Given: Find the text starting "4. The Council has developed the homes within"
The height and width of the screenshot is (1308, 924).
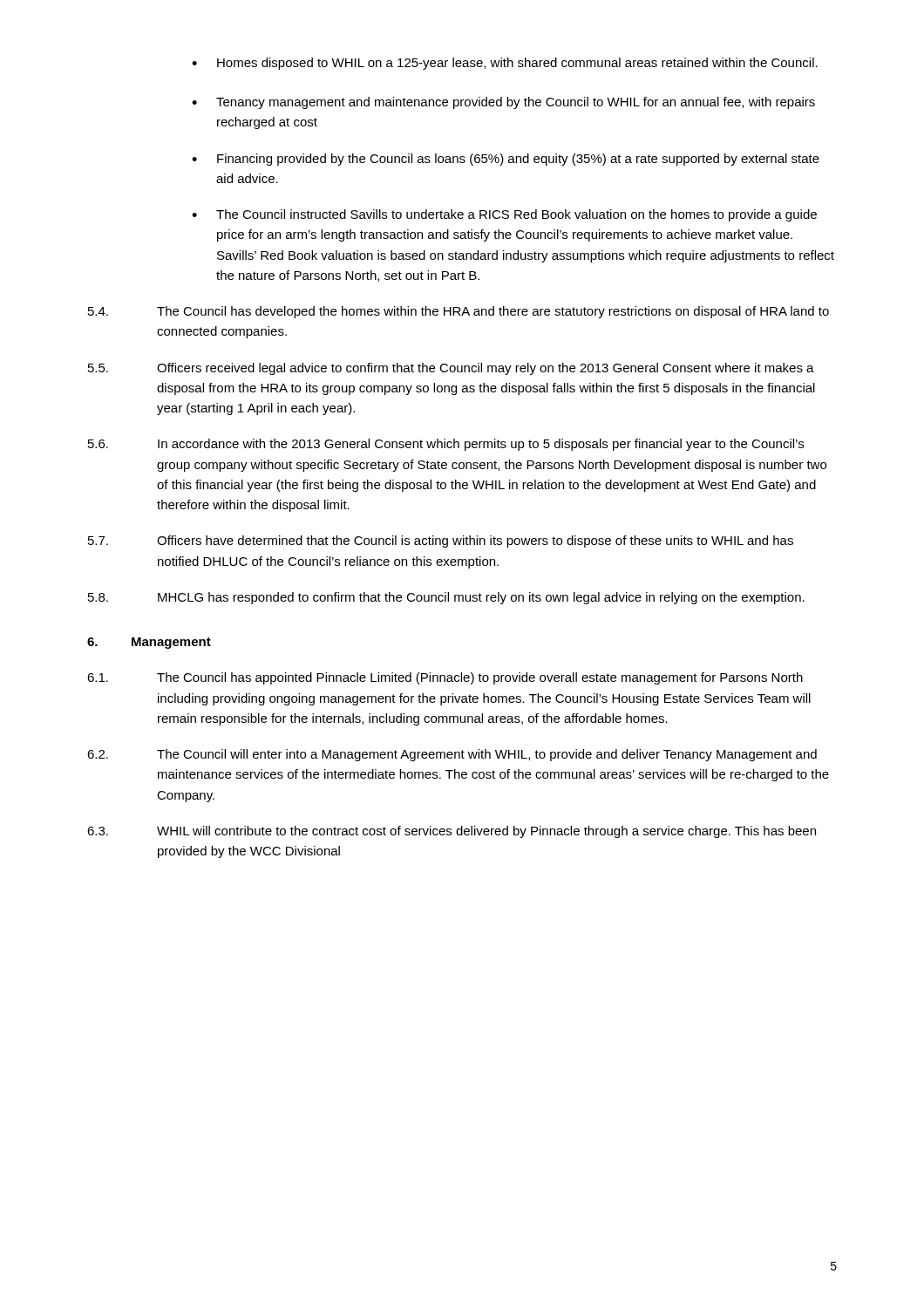Looking at the screenshot, I should point(462,321).
